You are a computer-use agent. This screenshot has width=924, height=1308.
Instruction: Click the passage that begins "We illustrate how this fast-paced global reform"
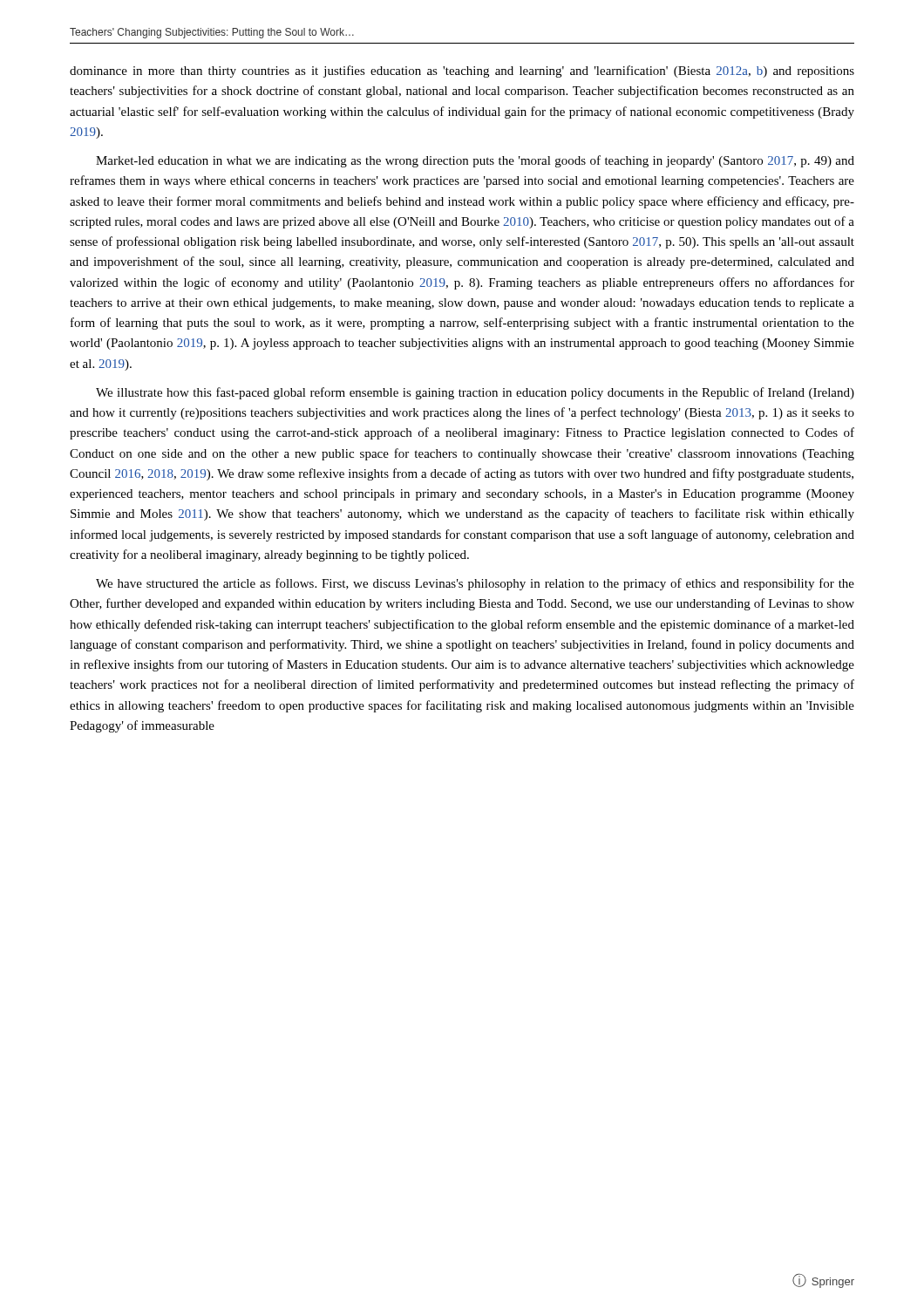pyautogui.click(x=462, y=474)
